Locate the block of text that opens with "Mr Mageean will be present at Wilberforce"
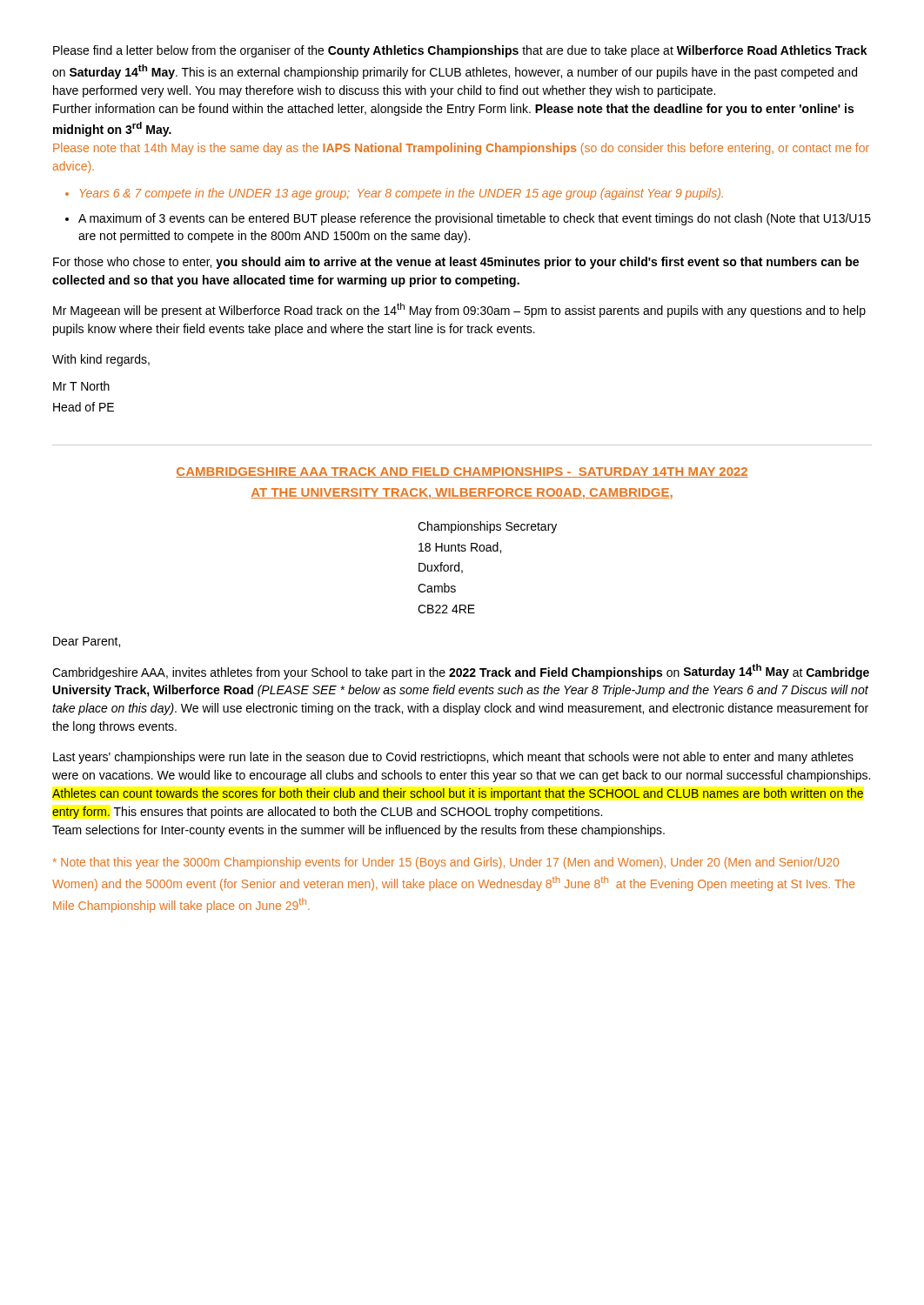This screenshot has width=924, height=1305. 459,318
